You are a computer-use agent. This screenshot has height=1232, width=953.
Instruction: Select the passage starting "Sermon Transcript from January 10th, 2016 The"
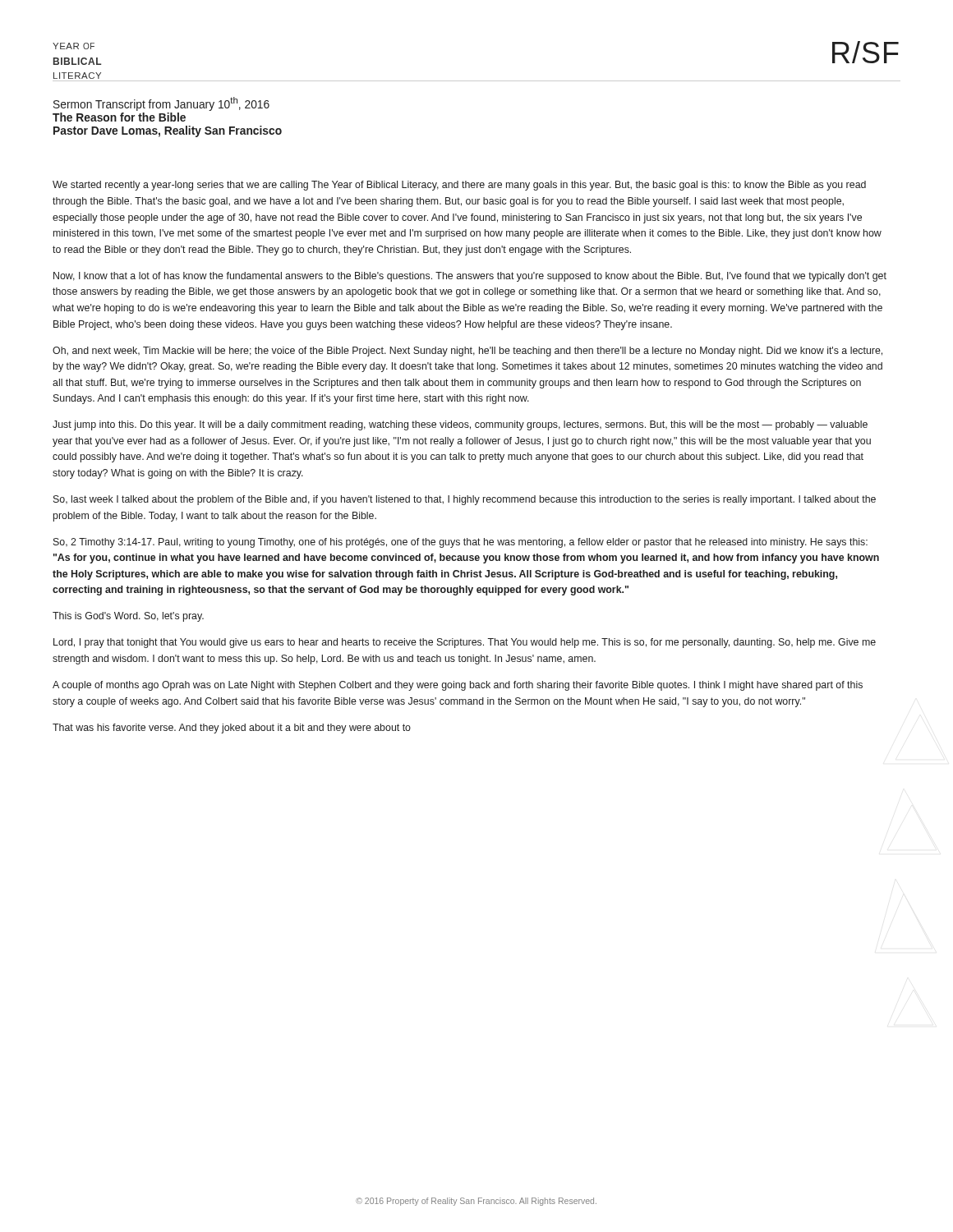click(x=161, y=104)
